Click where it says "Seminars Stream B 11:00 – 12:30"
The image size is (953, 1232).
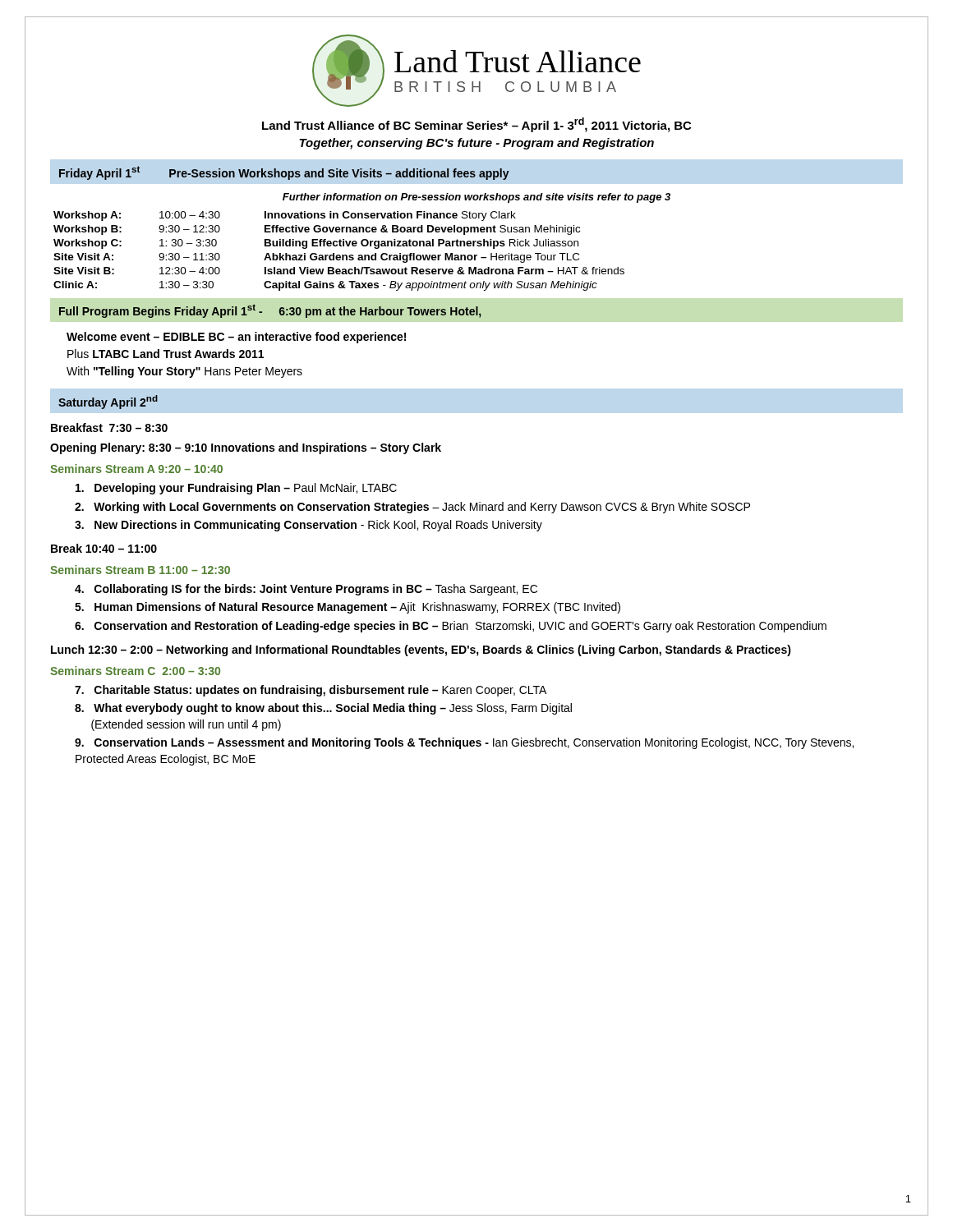tap(140, 570)
